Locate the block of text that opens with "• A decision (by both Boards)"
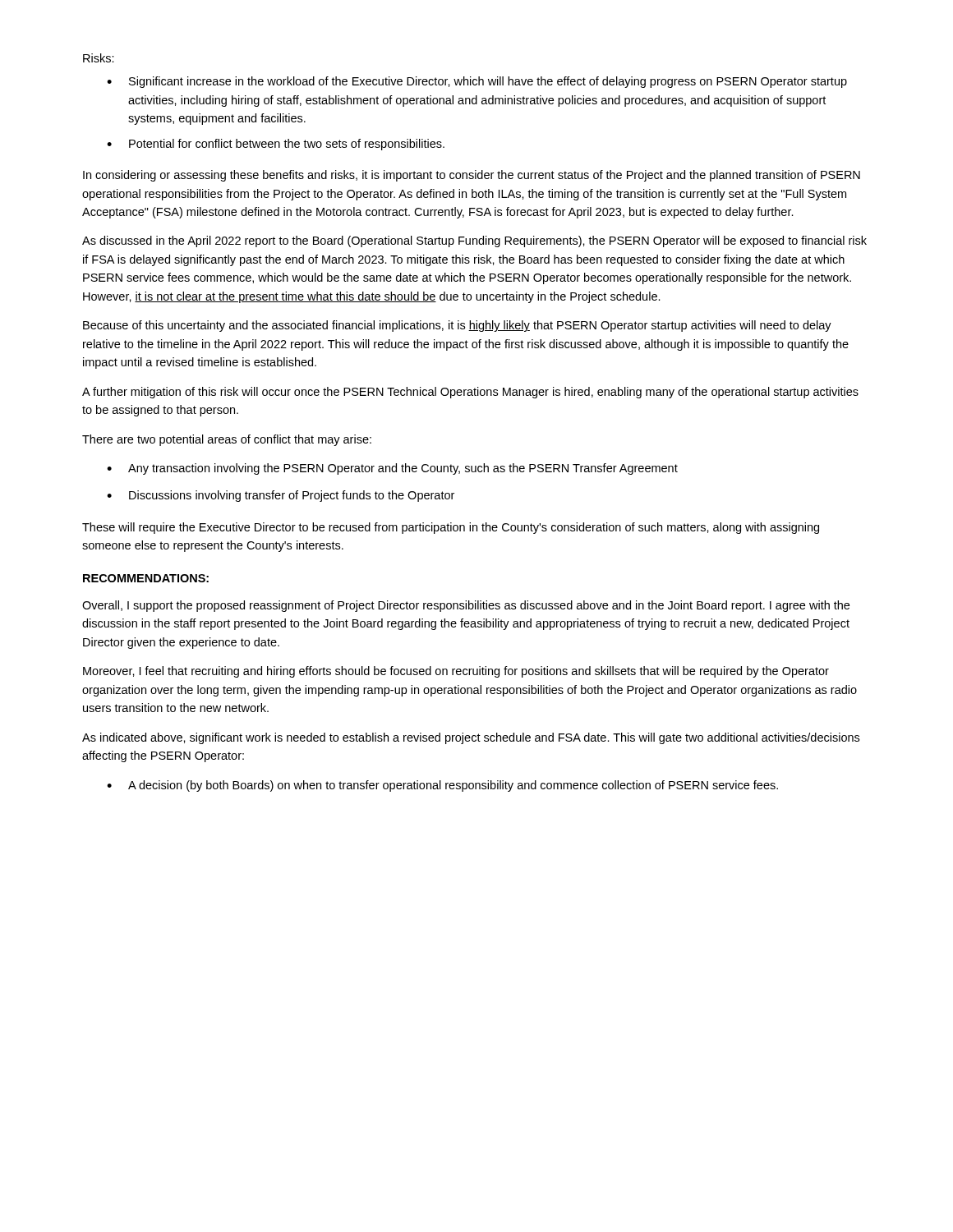 click(x=489, y=786)
